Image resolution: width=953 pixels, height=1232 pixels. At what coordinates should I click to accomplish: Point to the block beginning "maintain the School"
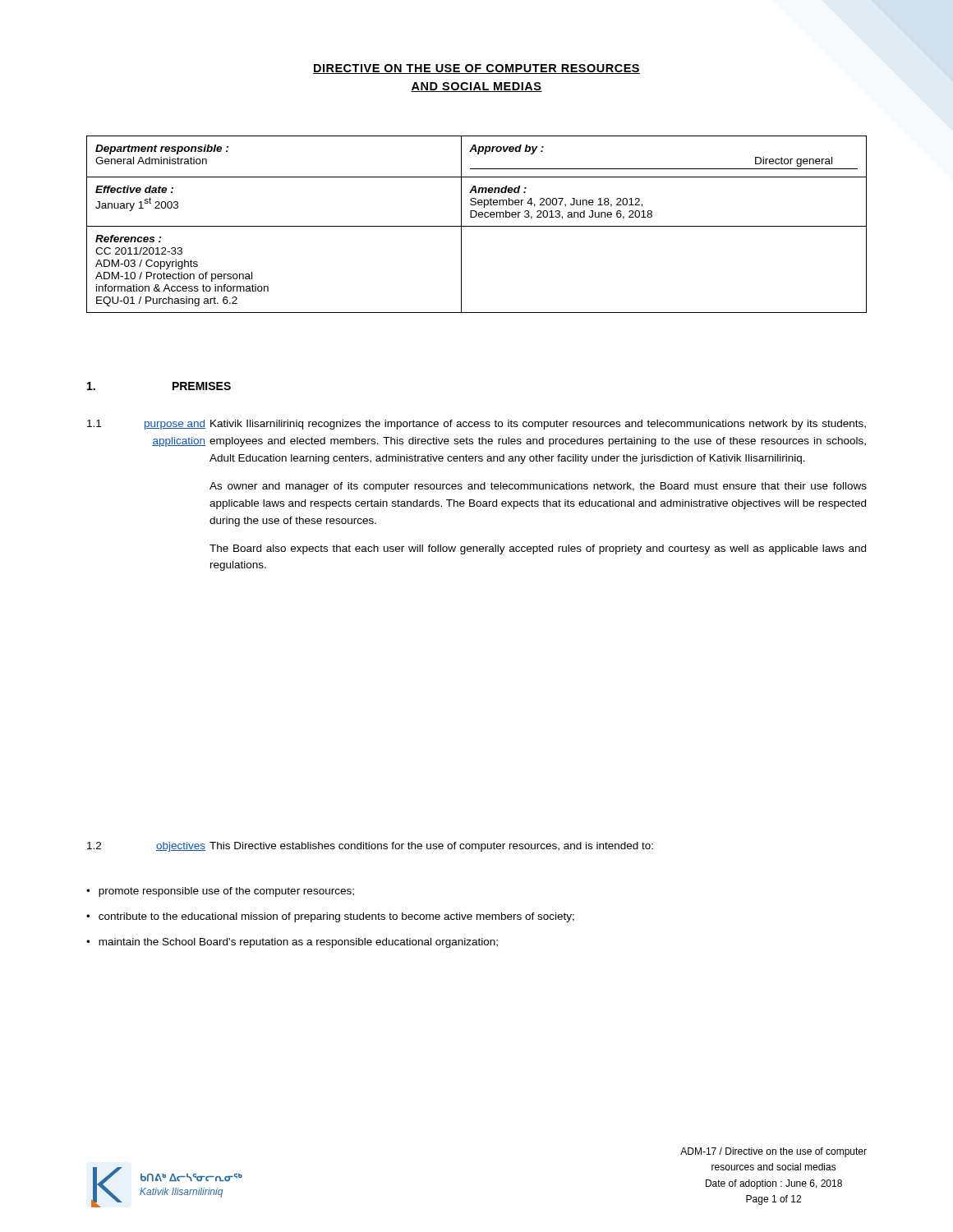[416, 942]
